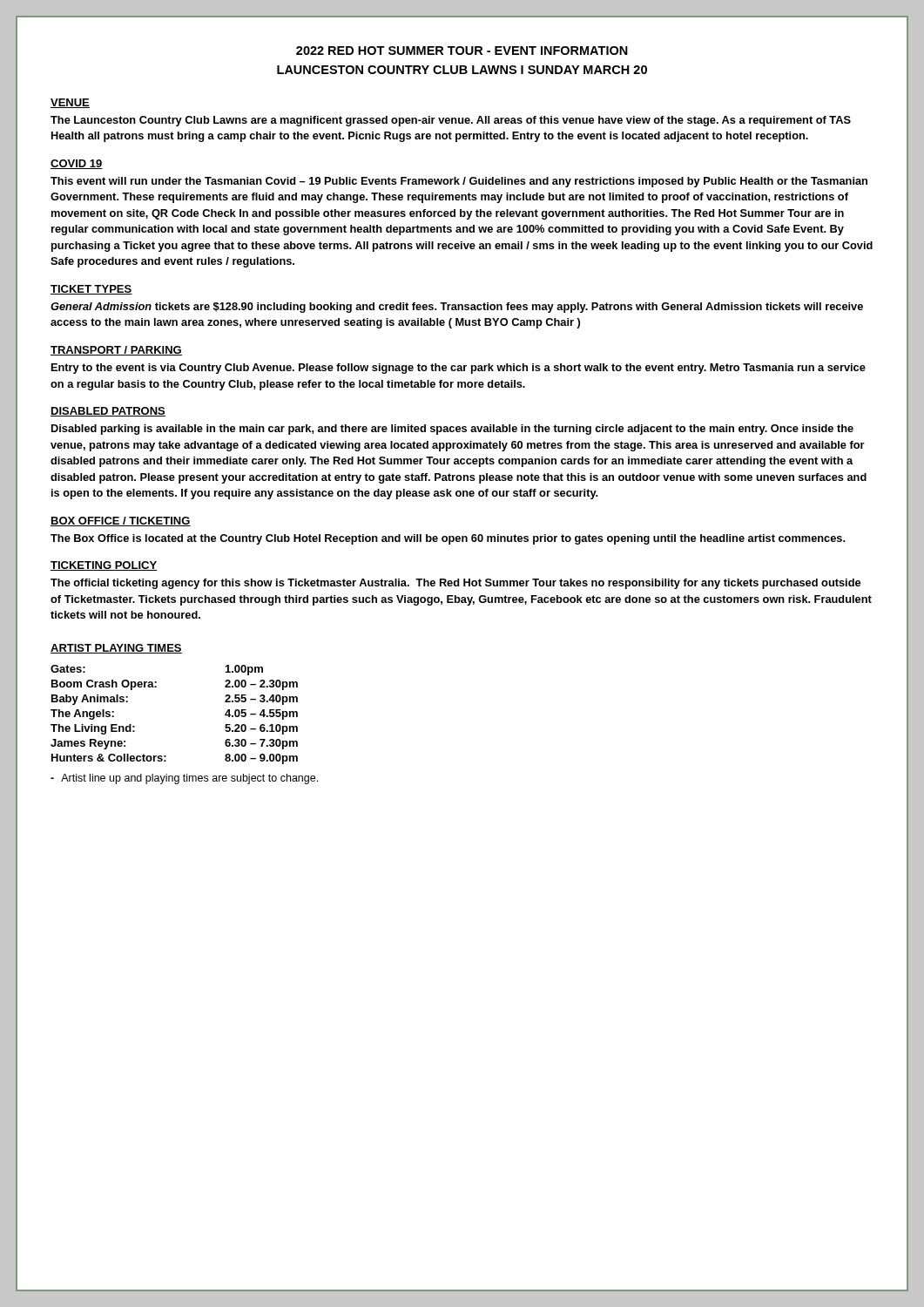Locate the block of text that opens with "This event will run under the"
This screenshot has height=1307, width=924.
point(462,221)
